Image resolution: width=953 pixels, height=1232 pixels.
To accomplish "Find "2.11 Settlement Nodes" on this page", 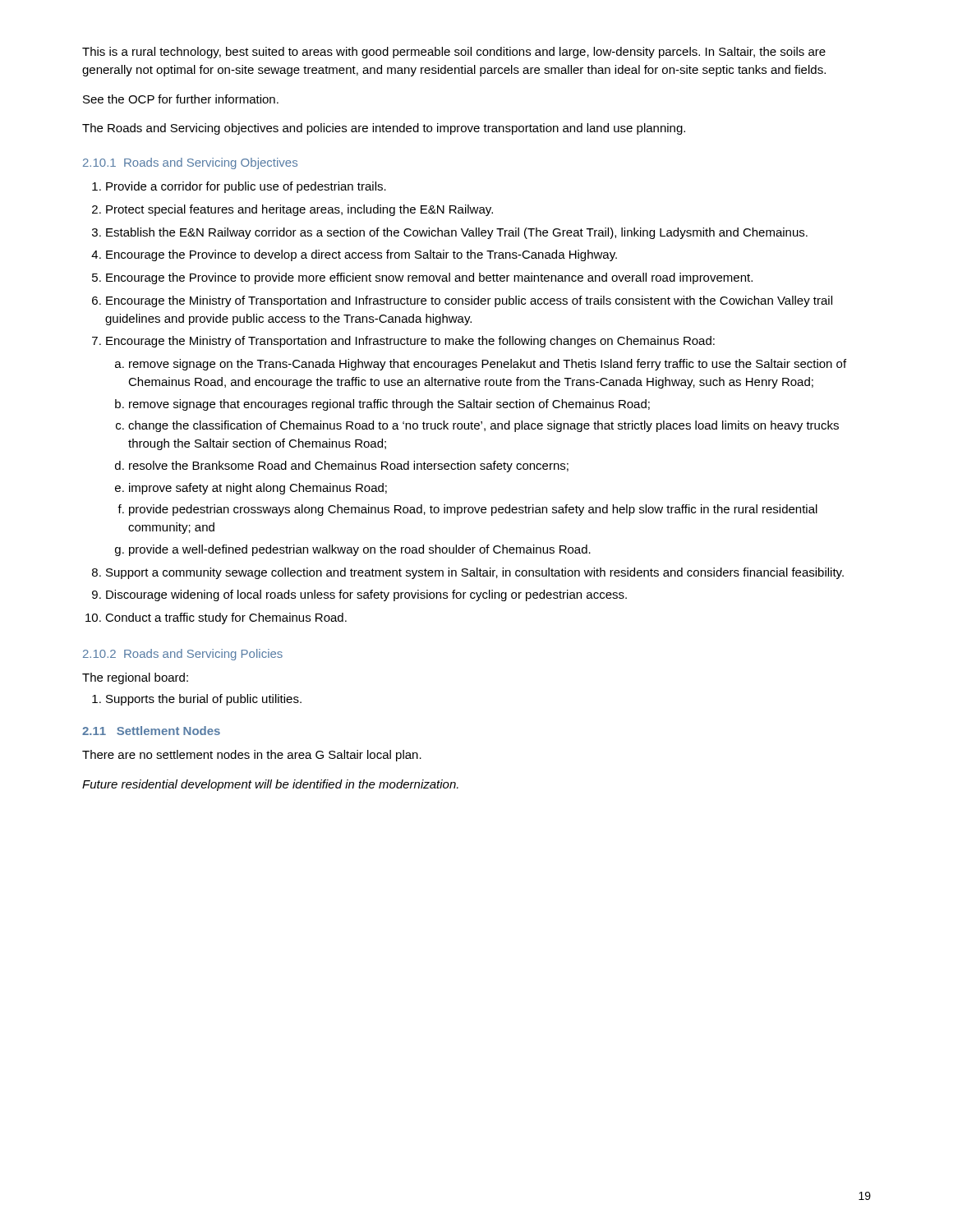I will click(151, 731).
